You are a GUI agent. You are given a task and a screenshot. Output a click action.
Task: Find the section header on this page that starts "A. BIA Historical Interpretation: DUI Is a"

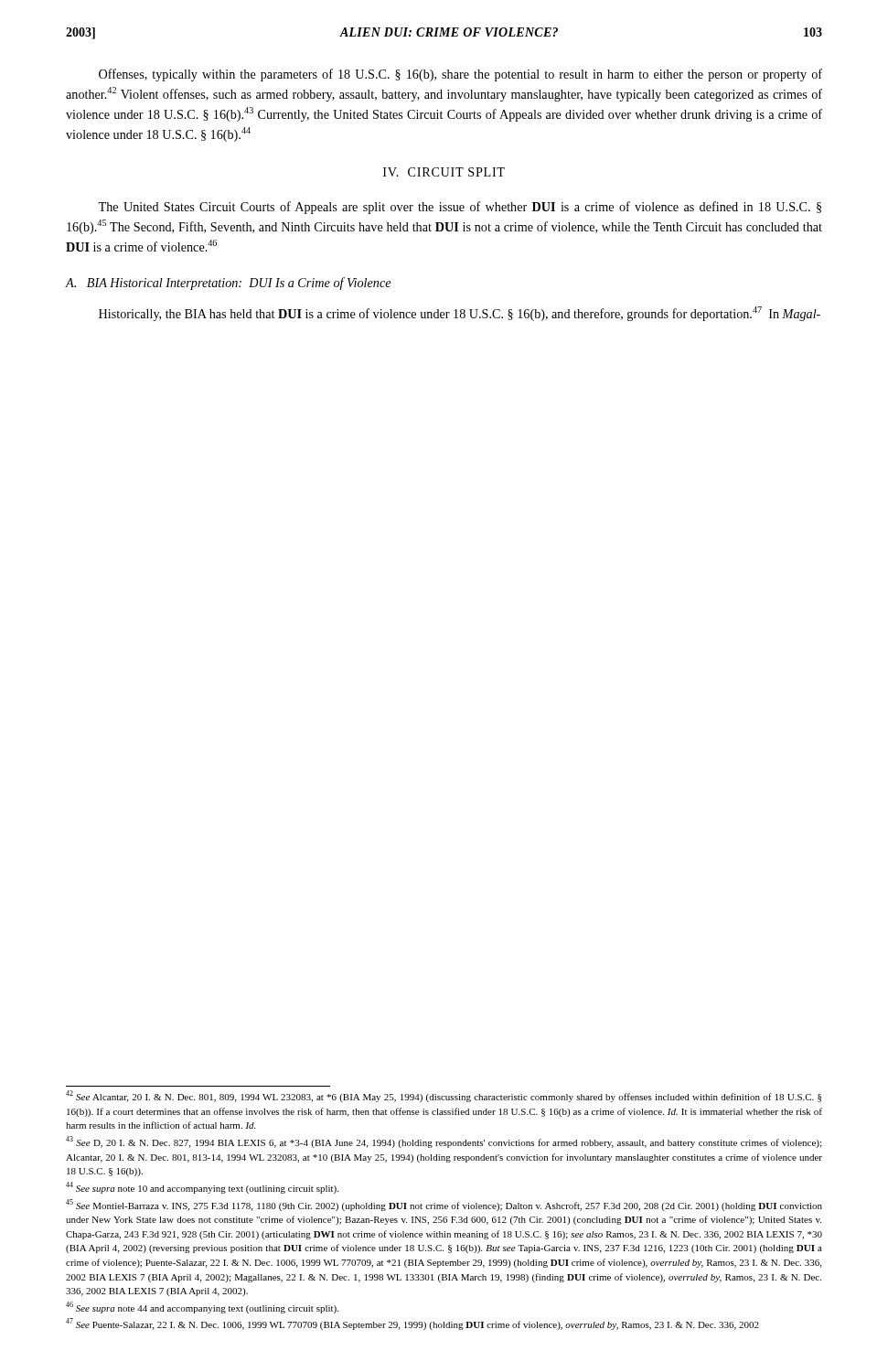tap(228, 283)
